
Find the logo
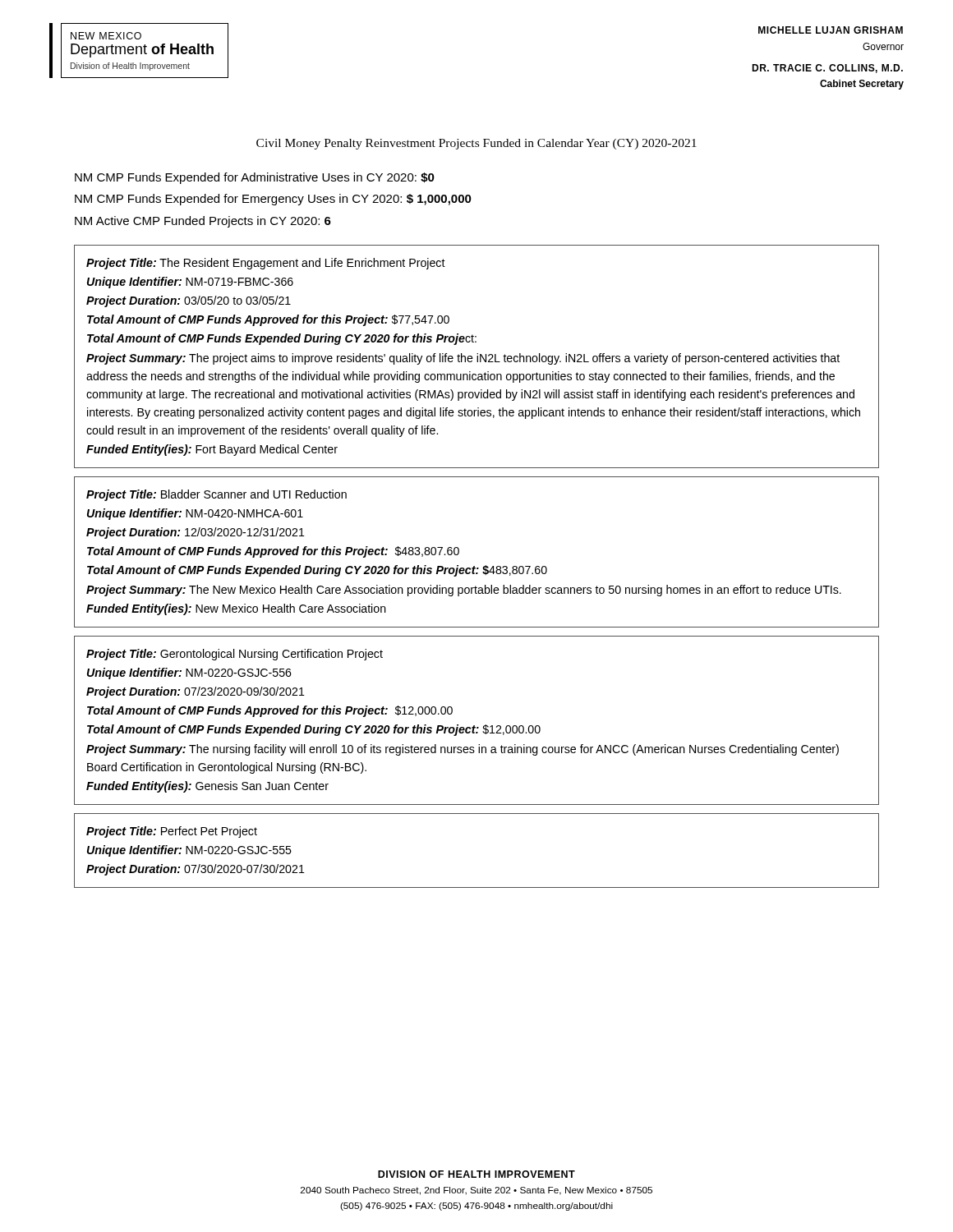click(139, 50)
